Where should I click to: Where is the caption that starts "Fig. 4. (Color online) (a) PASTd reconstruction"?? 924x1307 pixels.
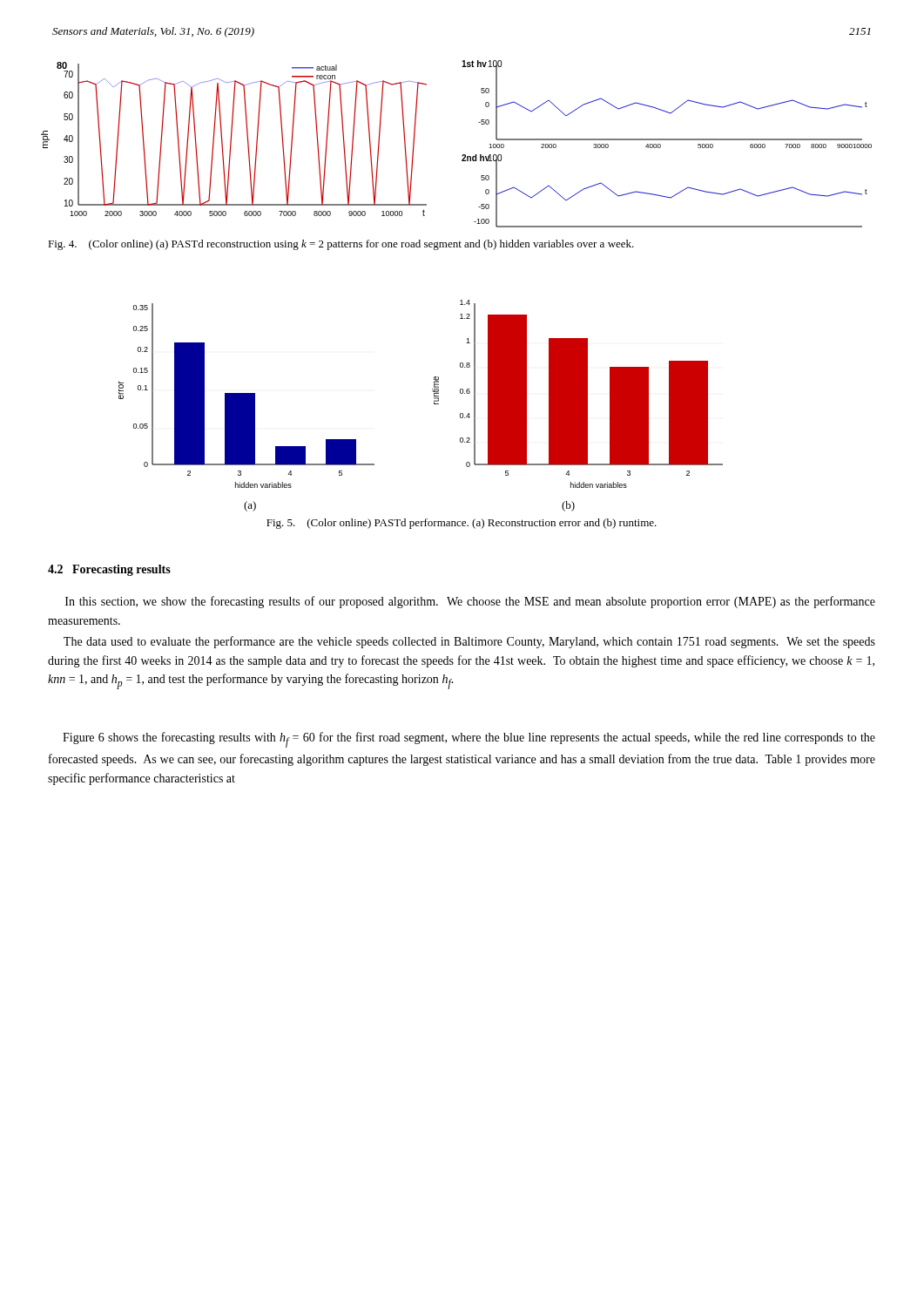341,243
